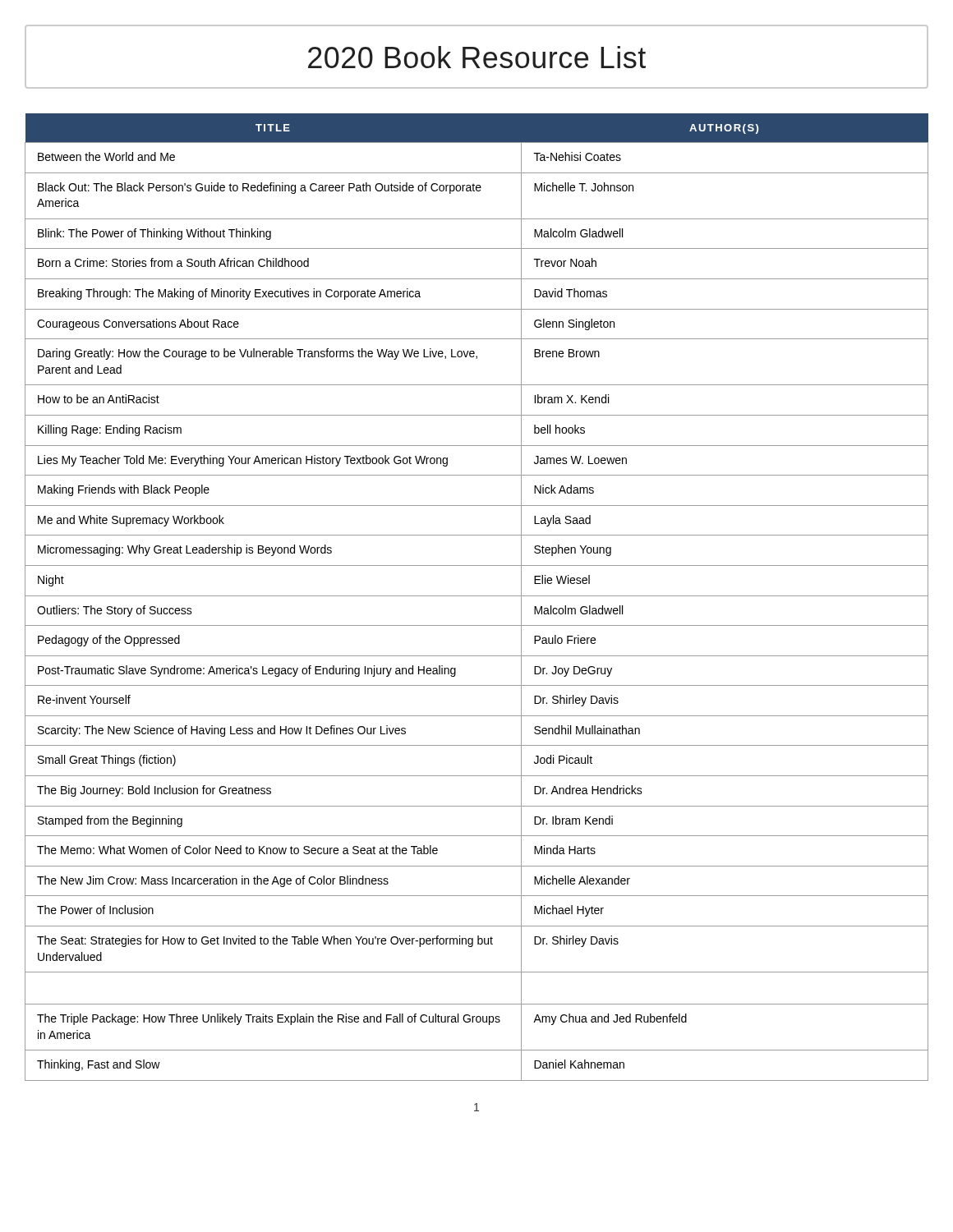Locate the text "2020 Book Resource List"
Viewport: 953px width, 1232px height.
476,58
